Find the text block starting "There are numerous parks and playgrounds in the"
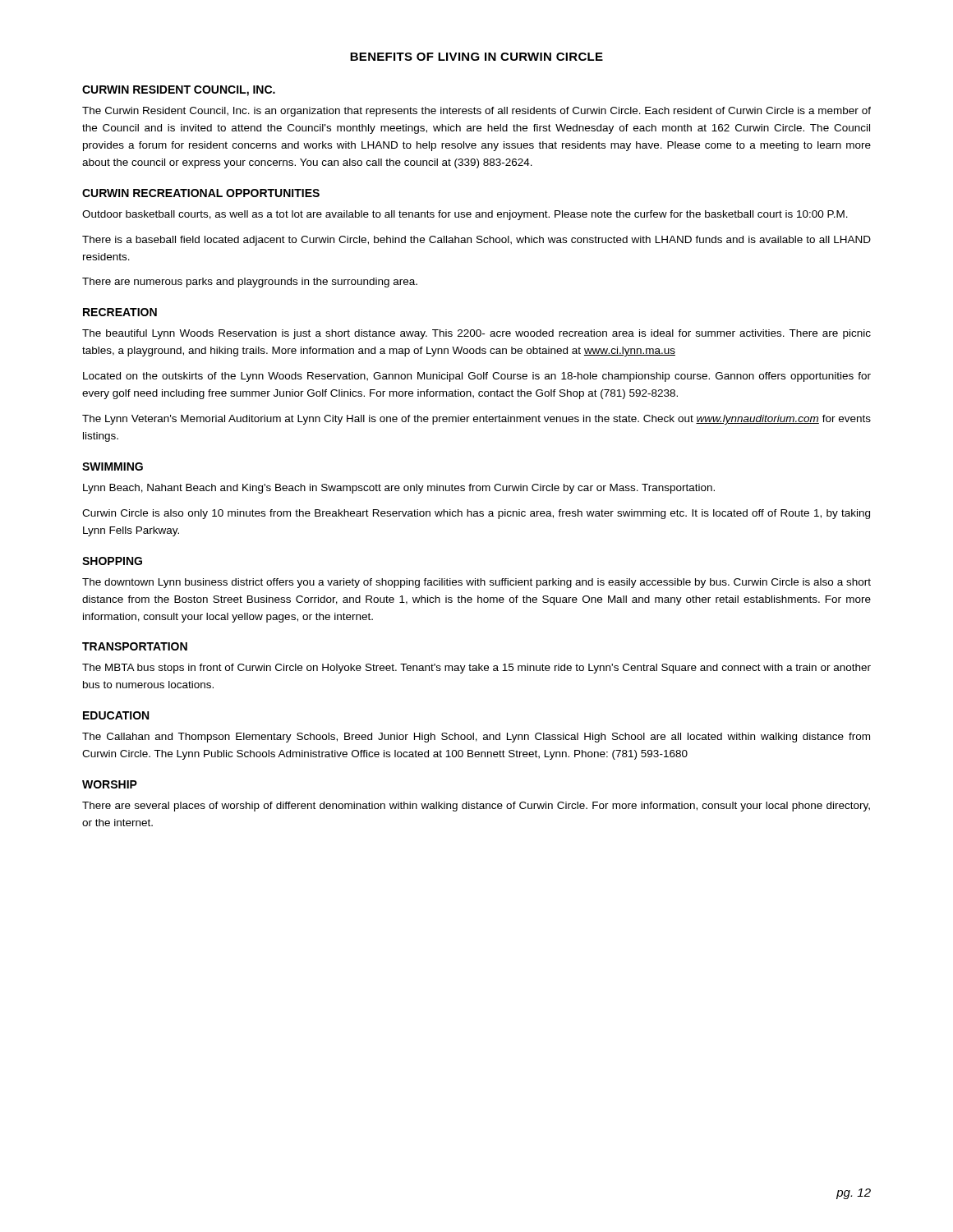The width and height of the screenshot is (953, 1232). pos(250,282)
